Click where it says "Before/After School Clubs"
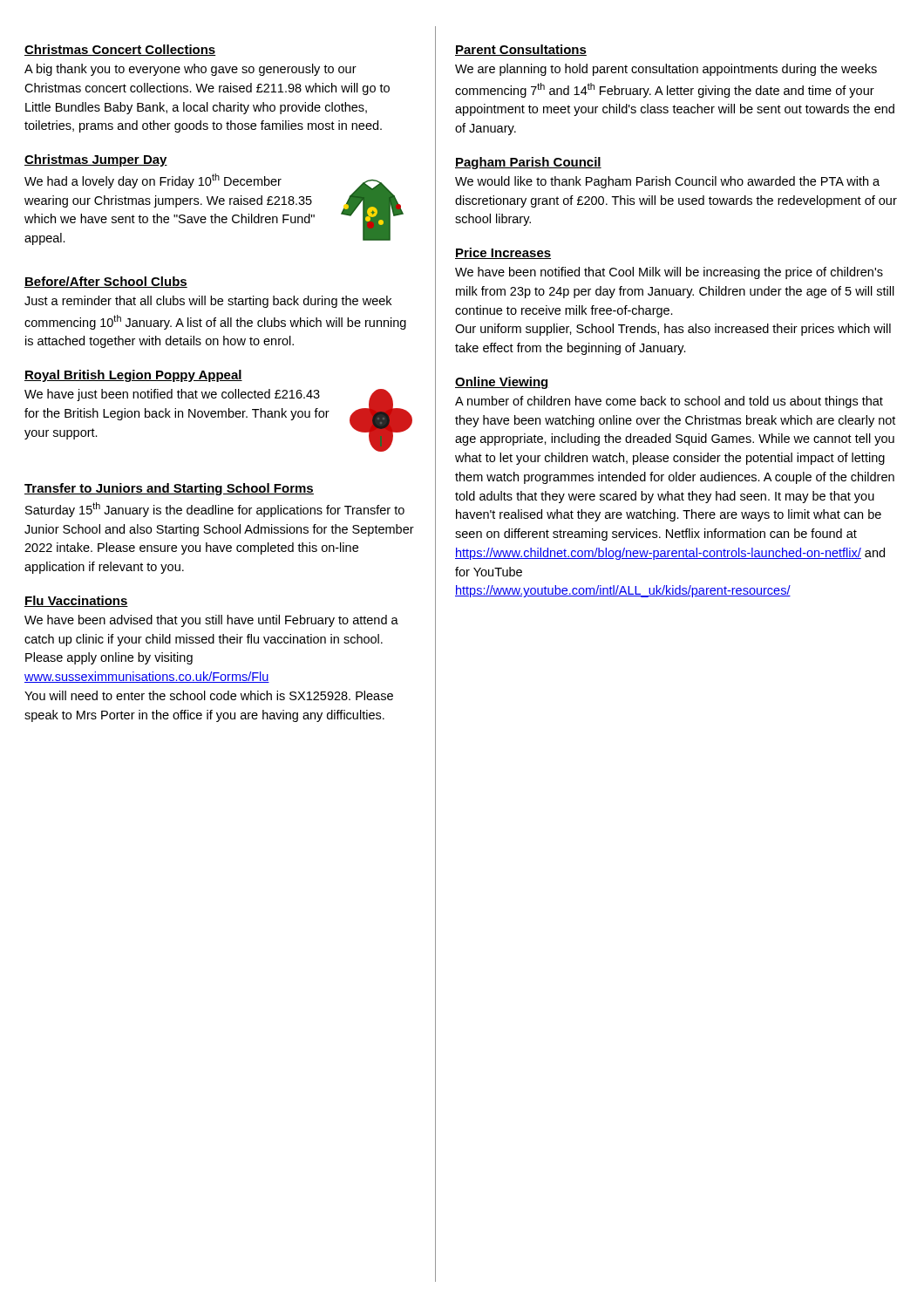Screen dimensions: 1308x924 (x=106, y=281)
